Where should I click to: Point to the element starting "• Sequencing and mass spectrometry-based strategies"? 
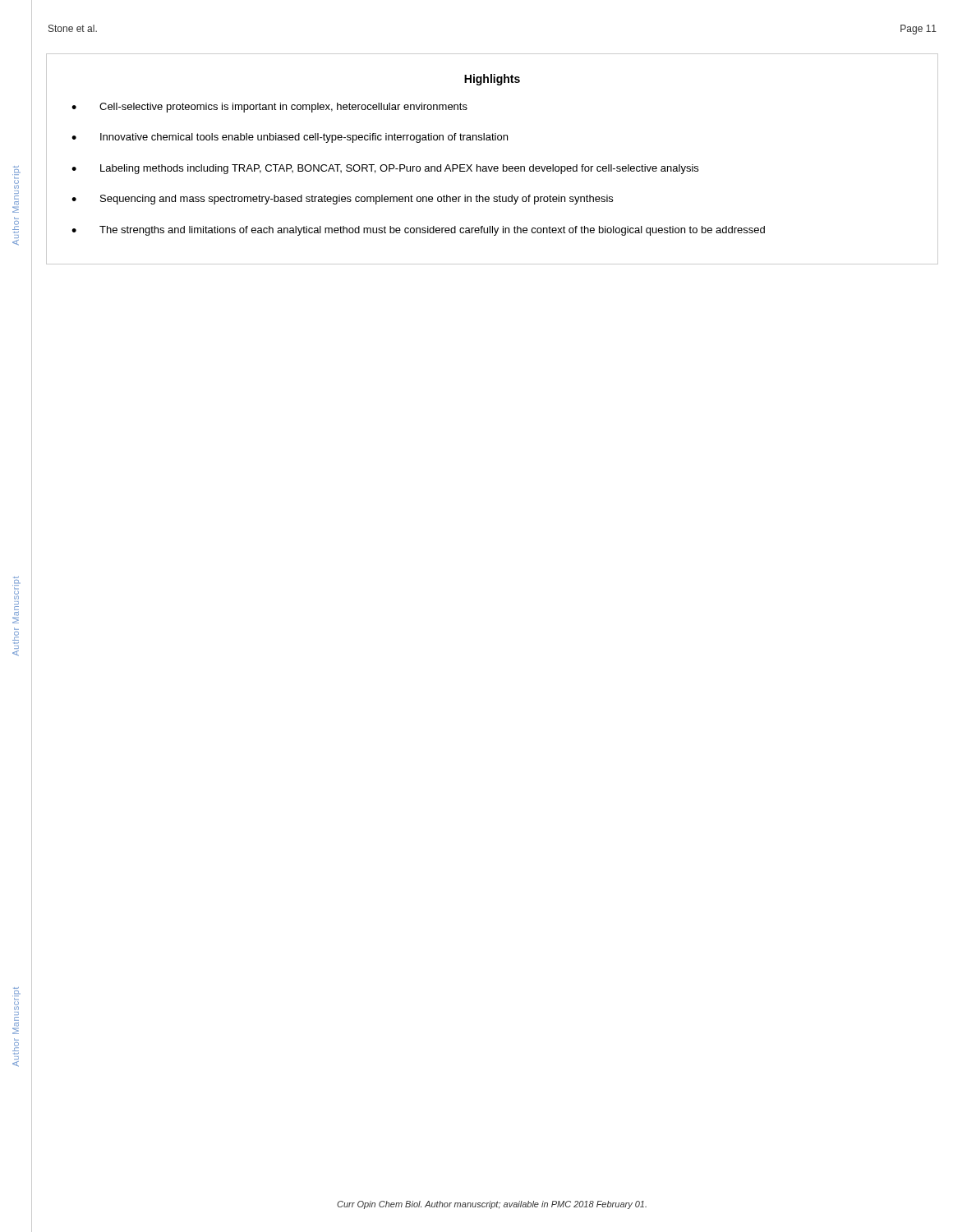coord(492,200)
